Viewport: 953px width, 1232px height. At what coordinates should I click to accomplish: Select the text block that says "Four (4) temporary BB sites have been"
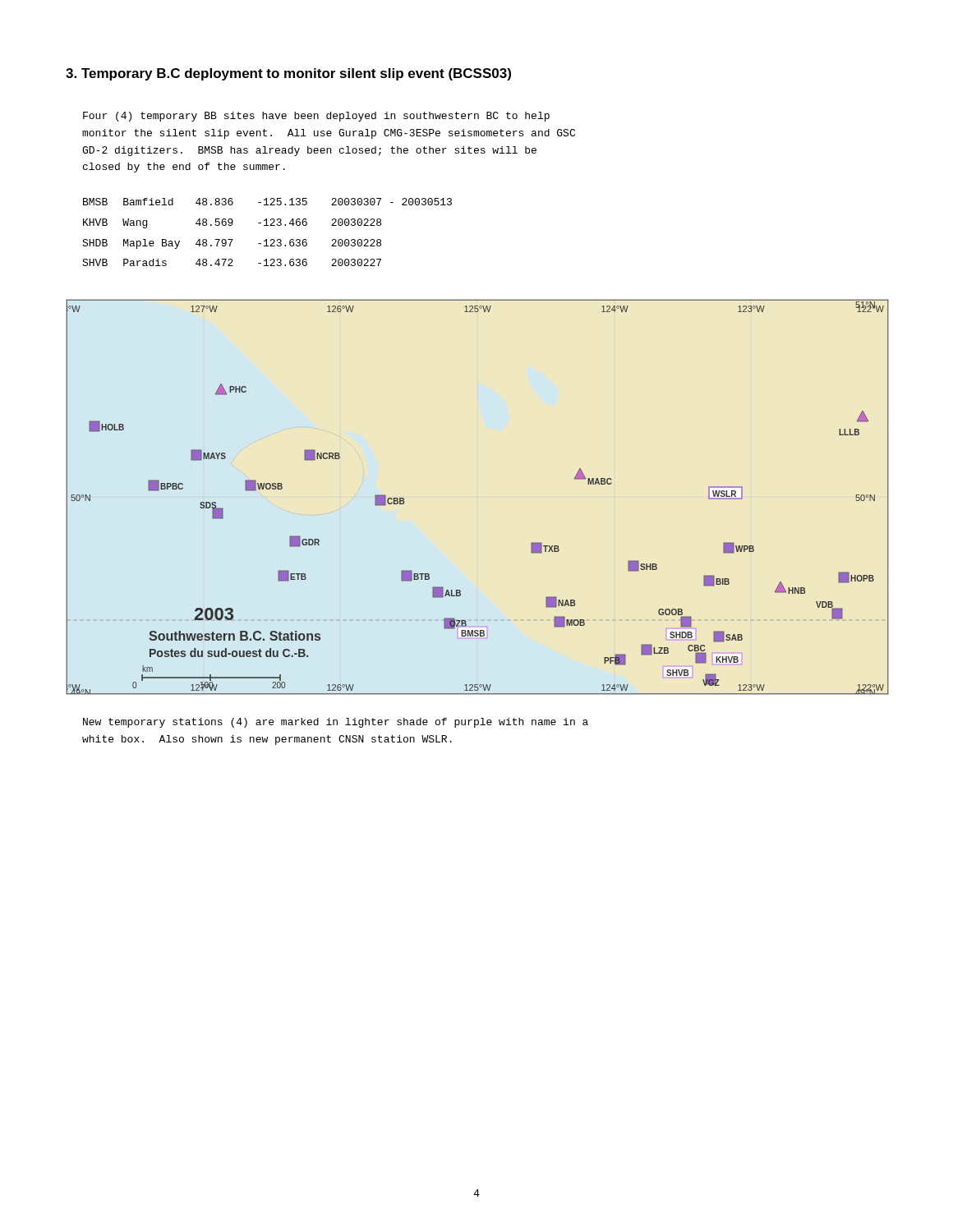tap(329, 142)
